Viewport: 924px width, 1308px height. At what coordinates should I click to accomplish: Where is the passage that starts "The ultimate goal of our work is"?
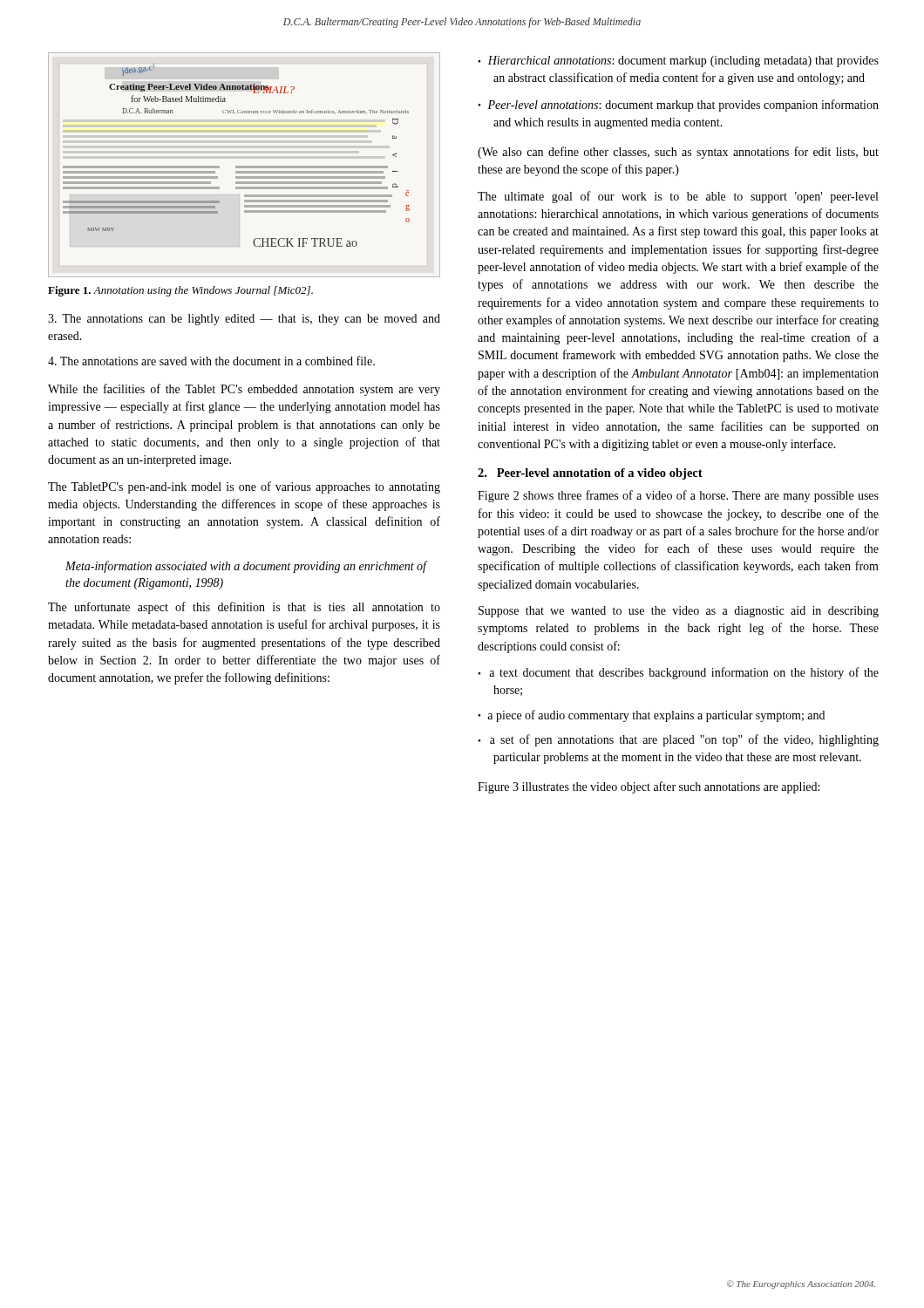[x=678, y=320]
